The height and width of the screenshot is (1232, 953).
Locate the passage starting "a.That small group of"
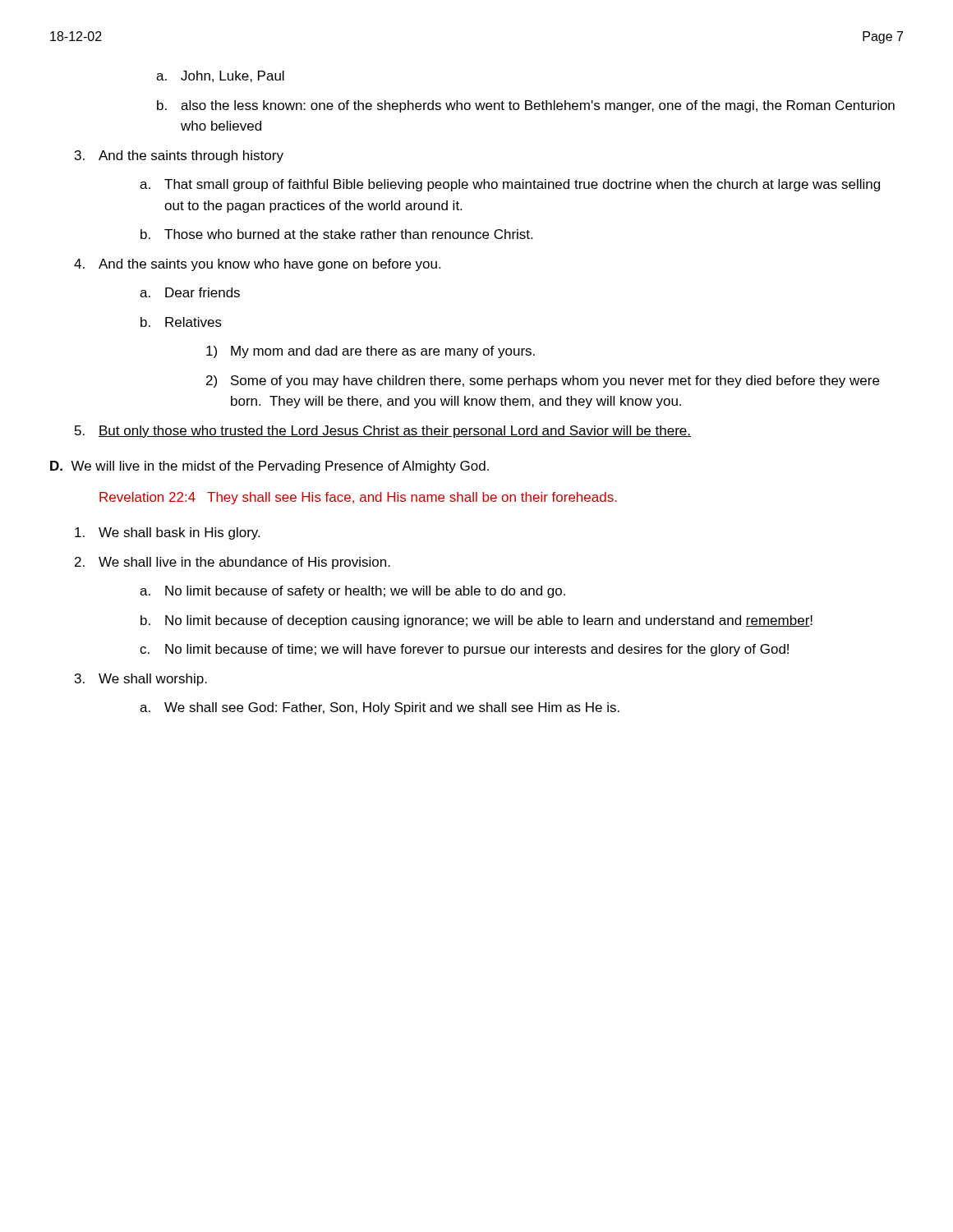532,195
